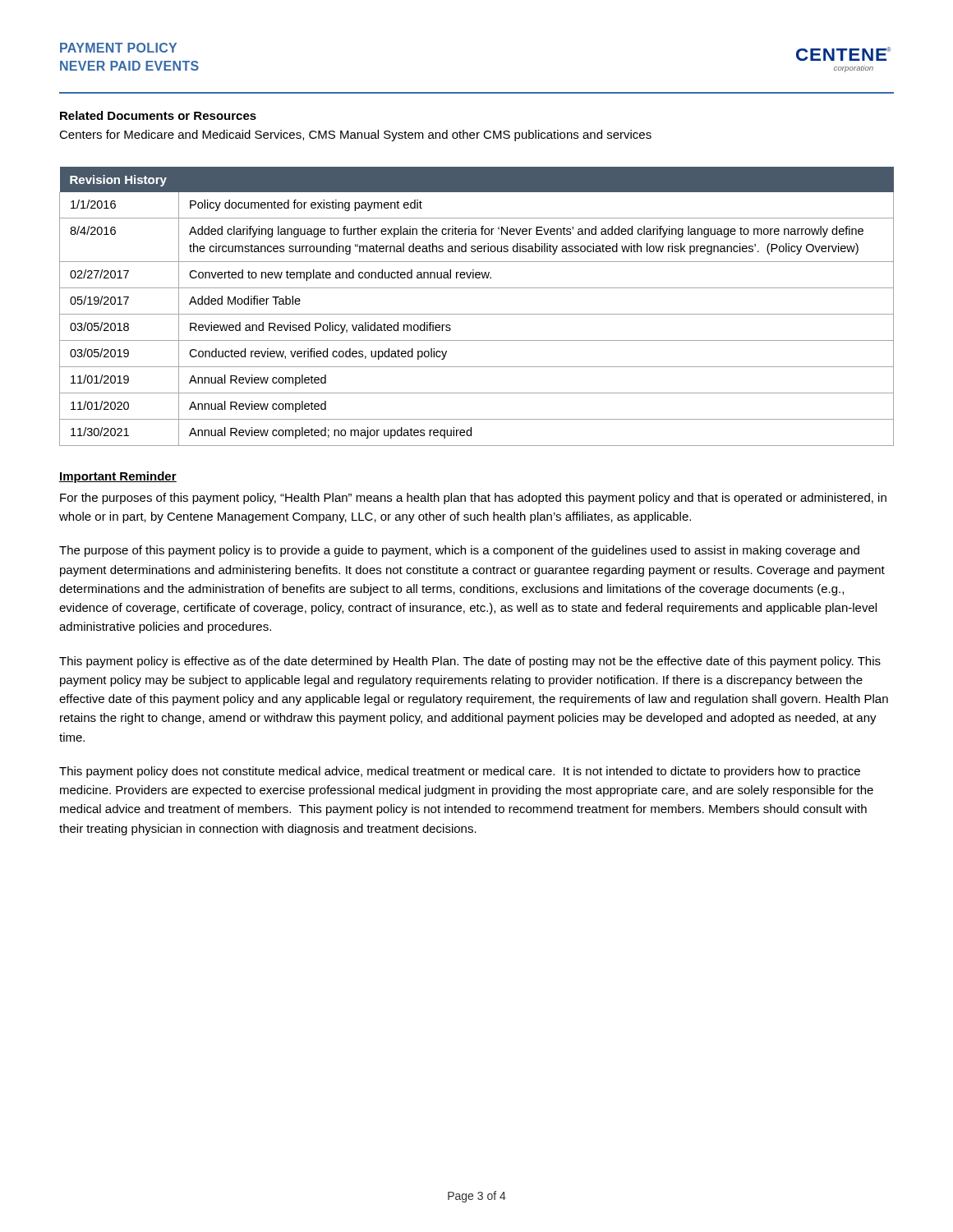The width and height of the screenshot is (953, 1232).
Task: Click on the passage starting "For the purposes of"
Action: [473, 507]
